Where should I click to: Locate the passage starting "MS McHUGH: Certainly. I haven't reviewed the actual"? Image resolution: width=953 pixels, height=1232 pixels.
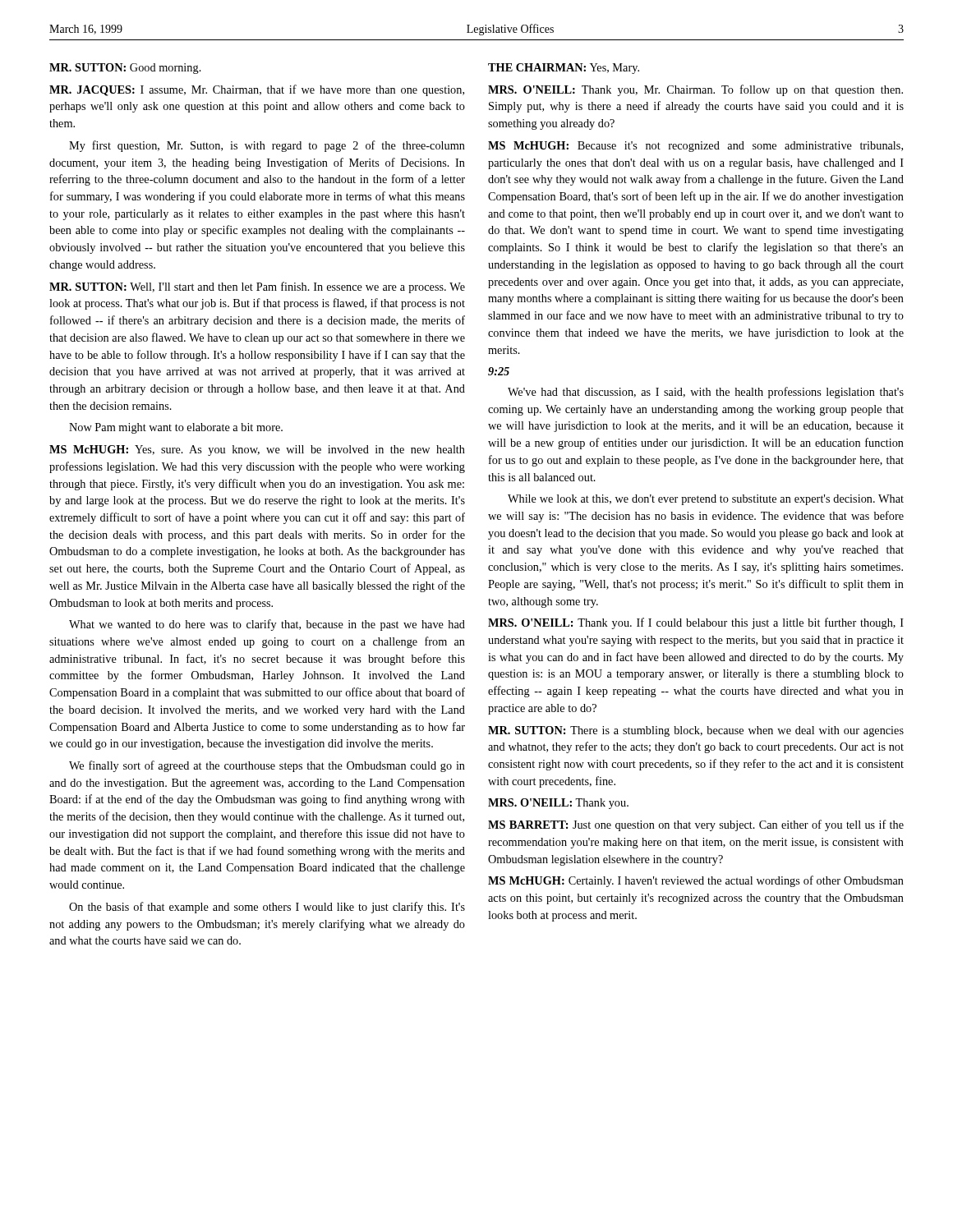click(x=696, y=898)
